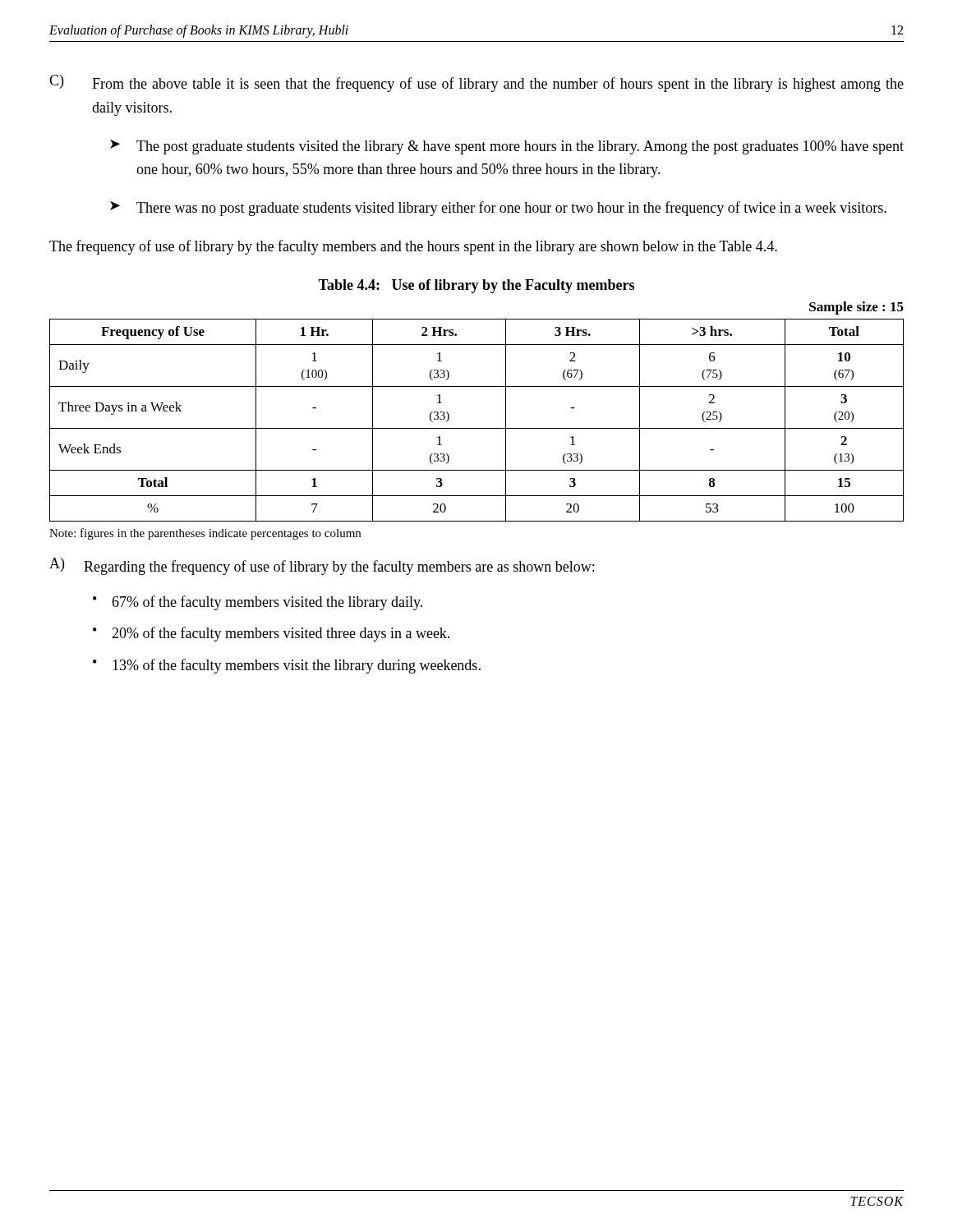The image size is (953, 1232).
Task: Where is the caption that starts "Table 4.4: Use of library by the Faculty"?
Action: point(476,285)
